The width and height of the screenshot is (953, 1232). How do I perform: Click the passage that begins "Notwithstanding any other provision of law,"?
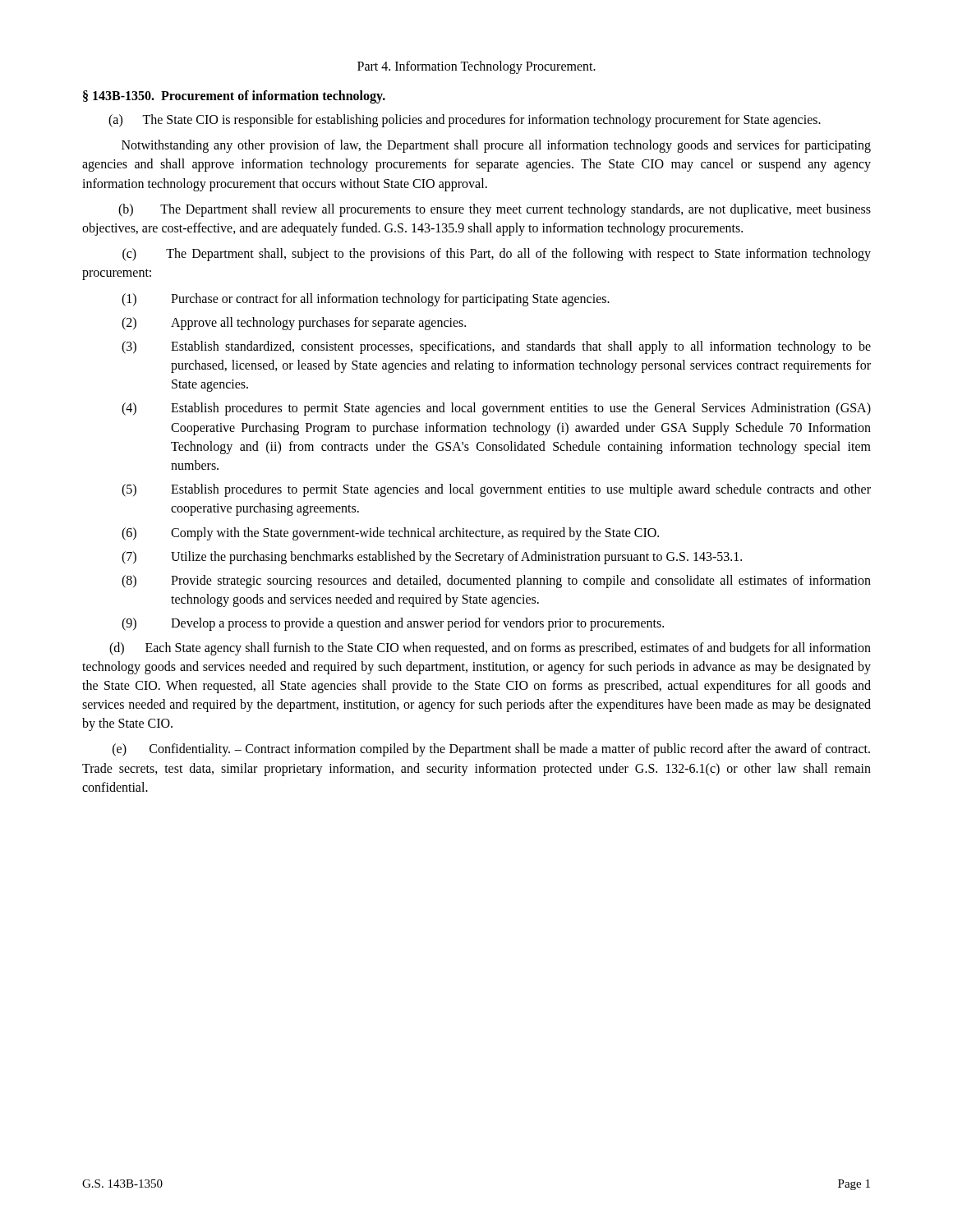476,164
